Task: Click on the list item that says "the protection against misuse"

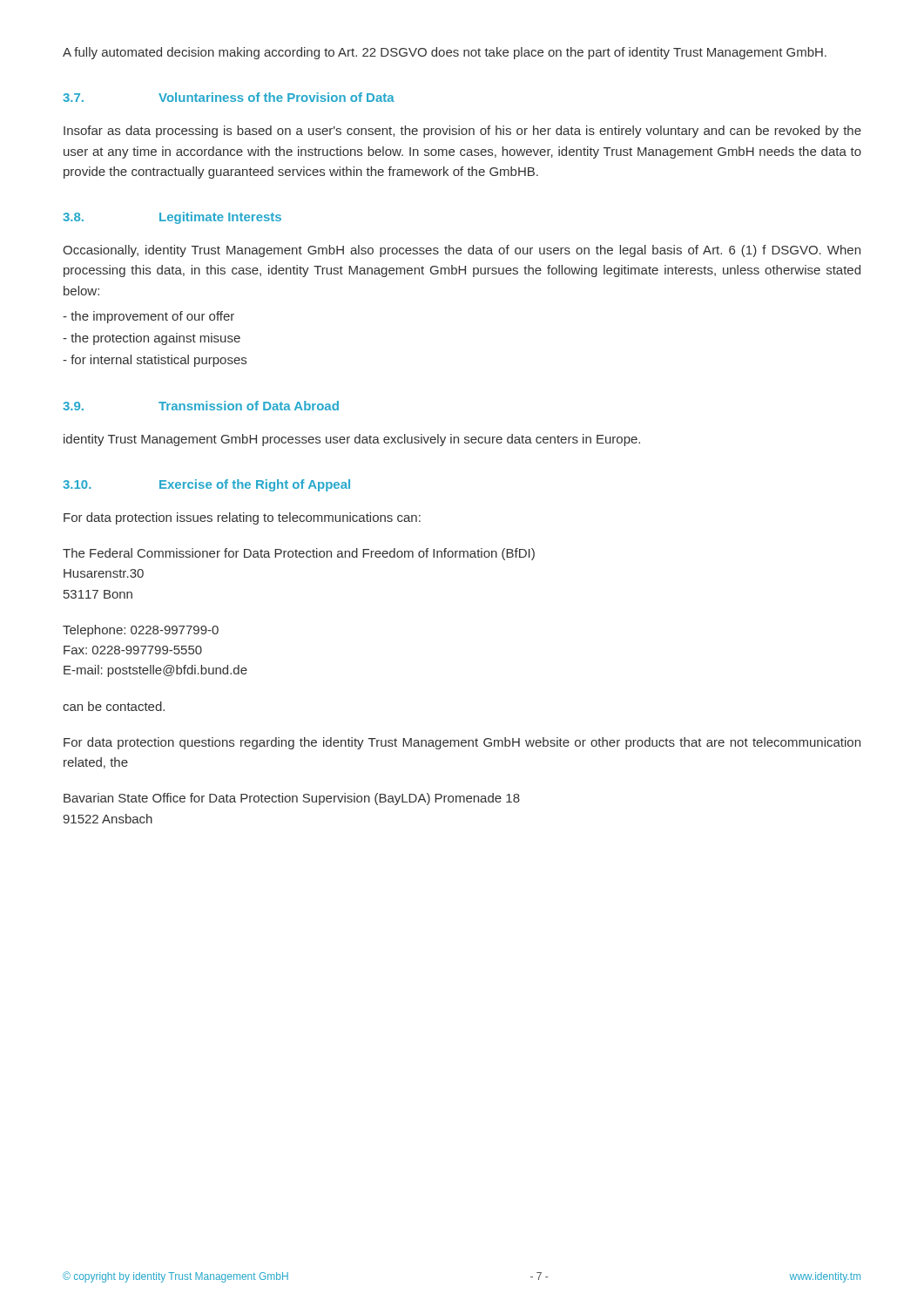Action: click(x=152, y=338)
